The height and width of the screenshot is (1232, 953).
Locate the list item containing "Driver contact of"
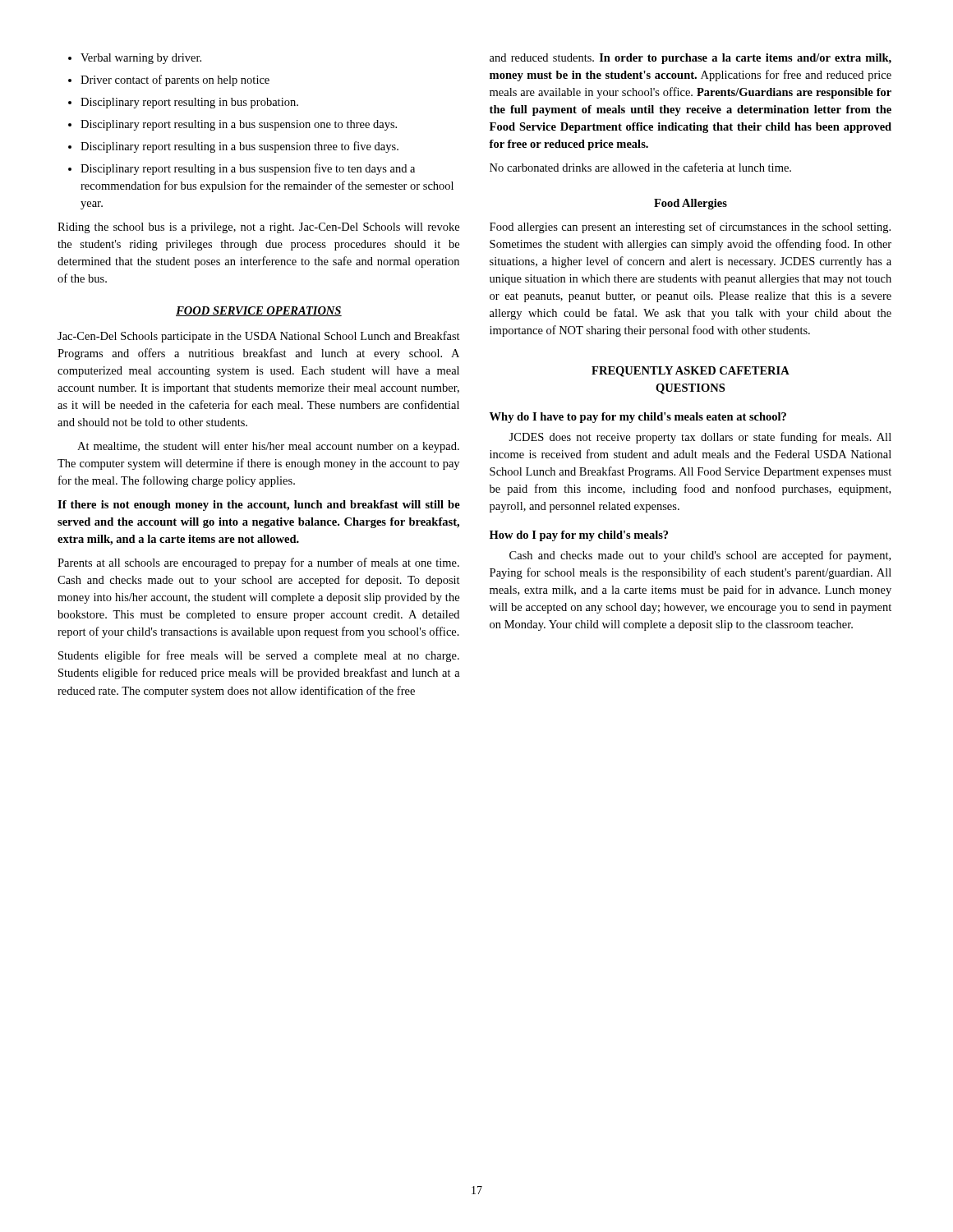[259, 80]
